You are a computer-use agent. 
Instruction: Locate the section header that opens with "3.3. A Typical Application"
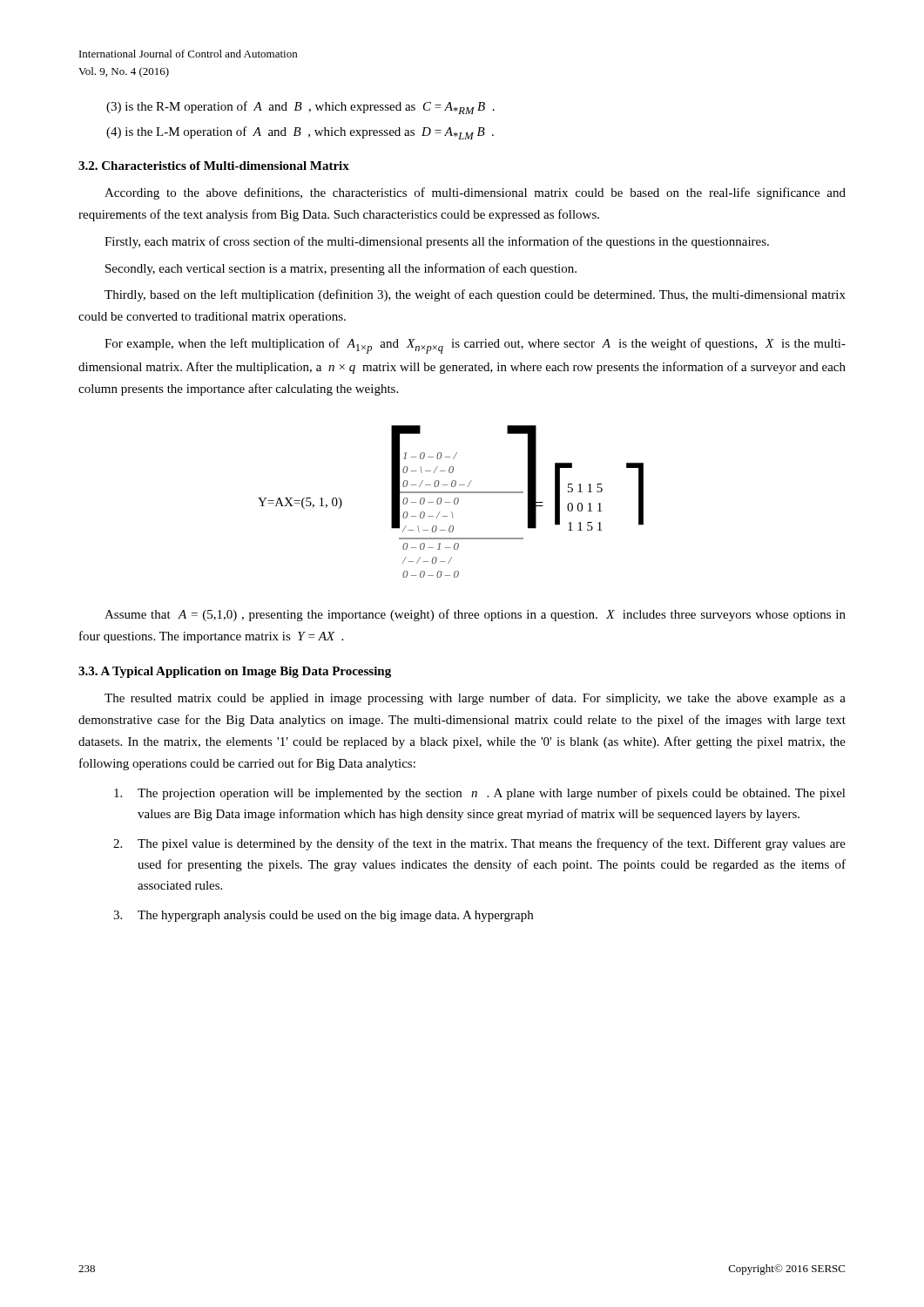point(235,671)
